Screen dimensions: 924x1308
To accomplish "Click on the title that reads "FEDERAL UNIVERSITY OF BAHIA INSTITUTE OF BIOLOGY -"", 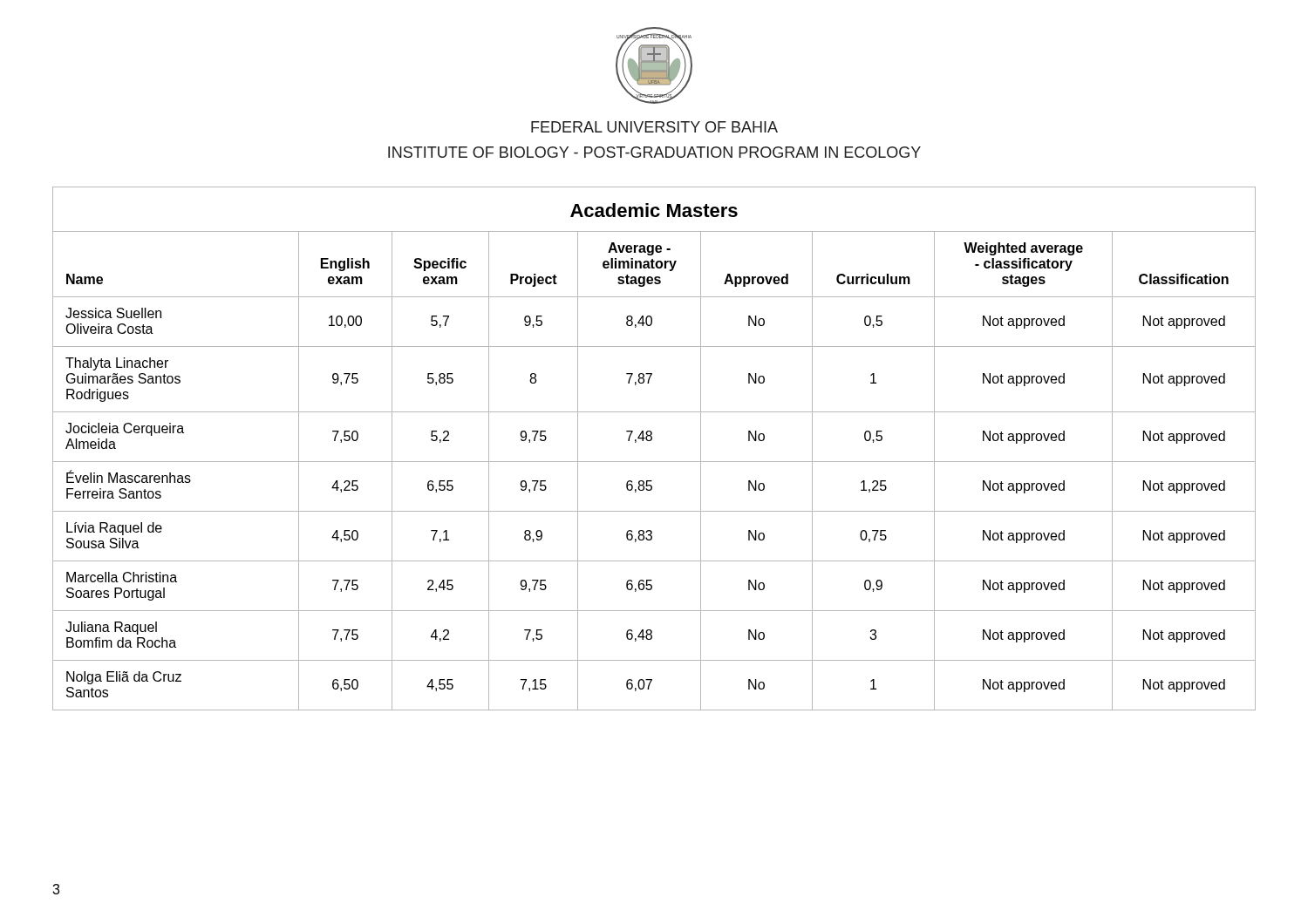I will click(654, 140).
